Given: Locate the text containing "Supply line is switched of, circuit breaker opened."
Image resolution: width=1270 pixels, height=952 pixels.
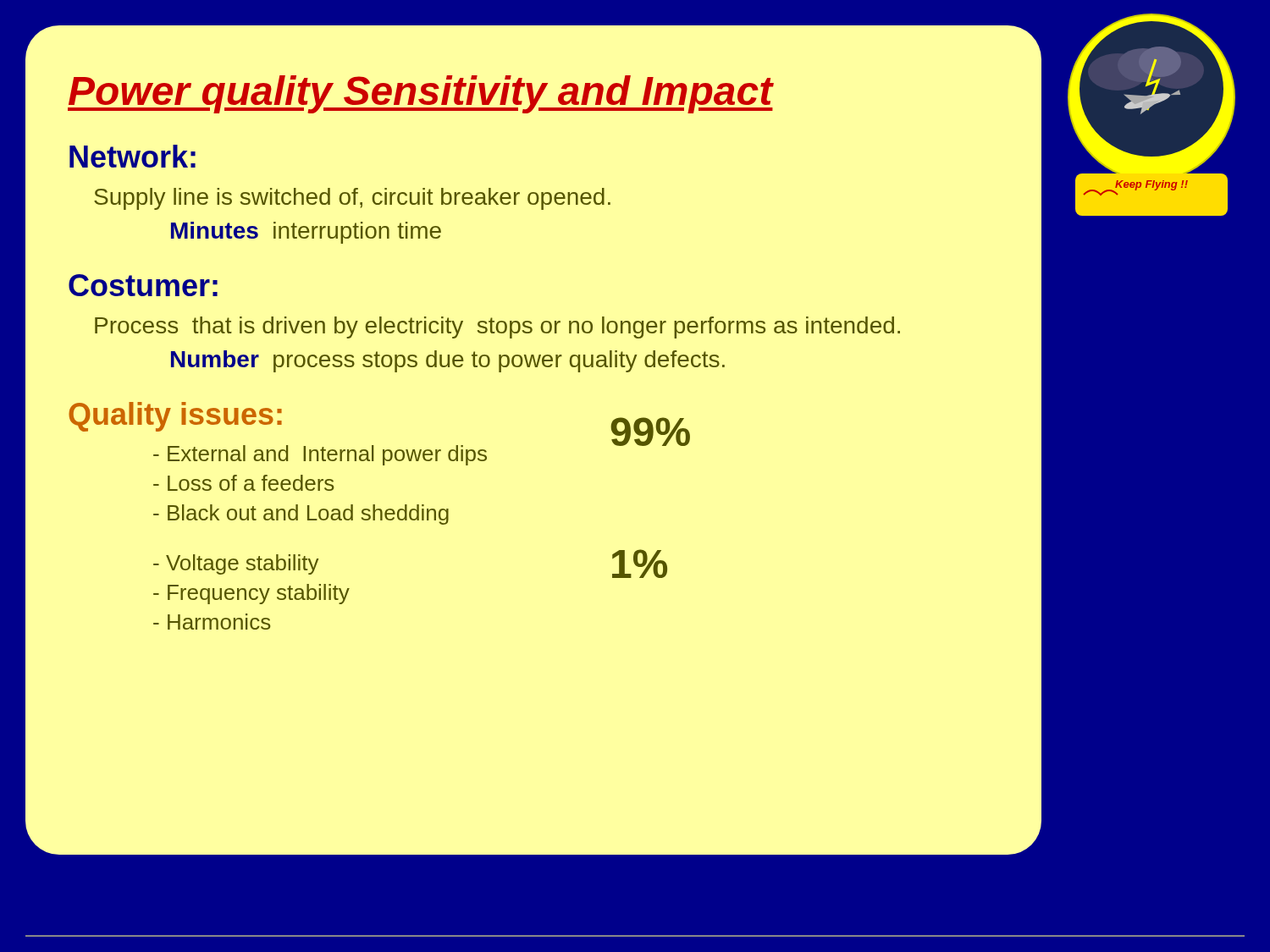Looking at the screenshot, I should pos(353,197).
